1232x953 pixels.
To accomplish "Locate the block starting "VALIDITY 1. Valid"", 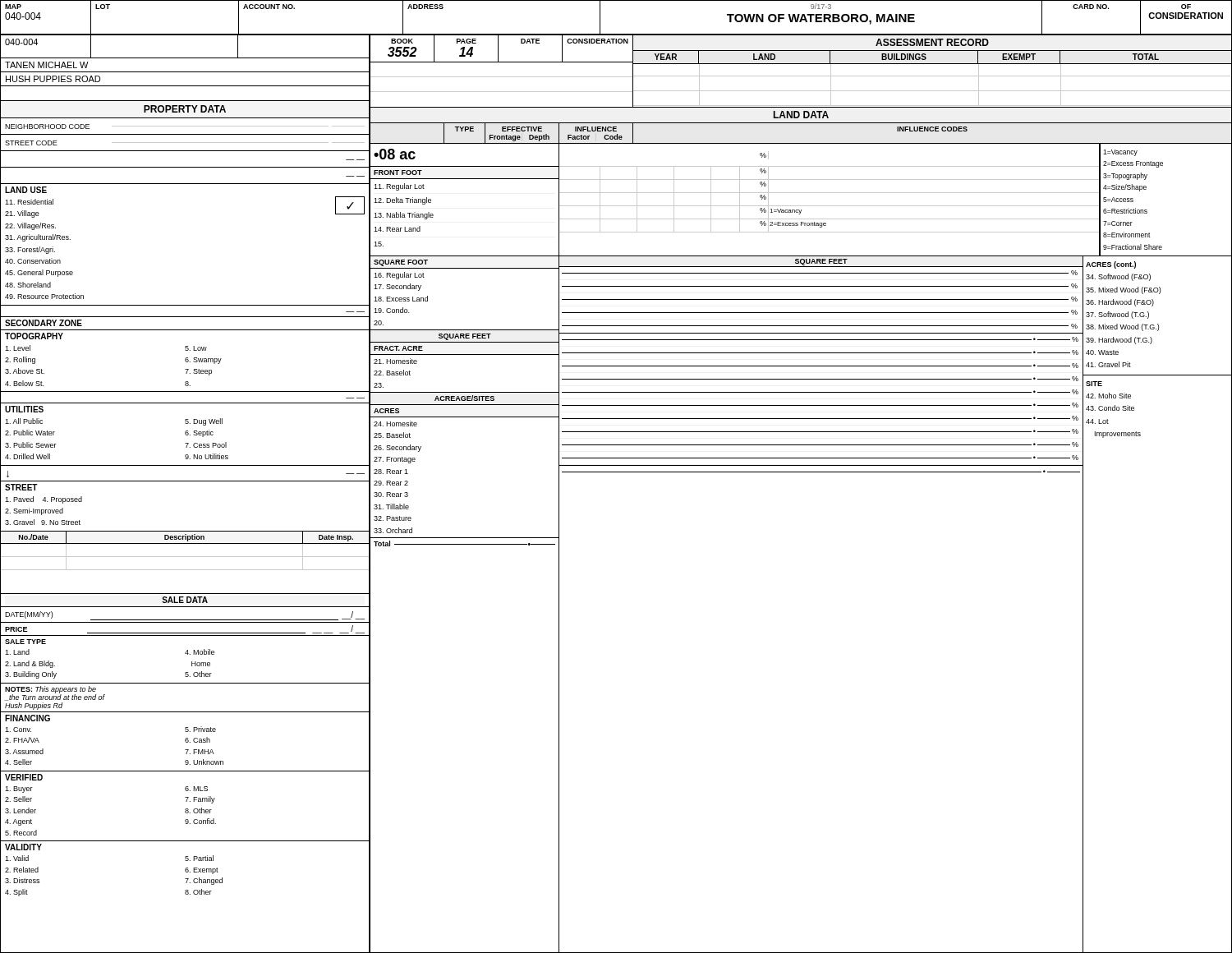I will pos(185,870).
